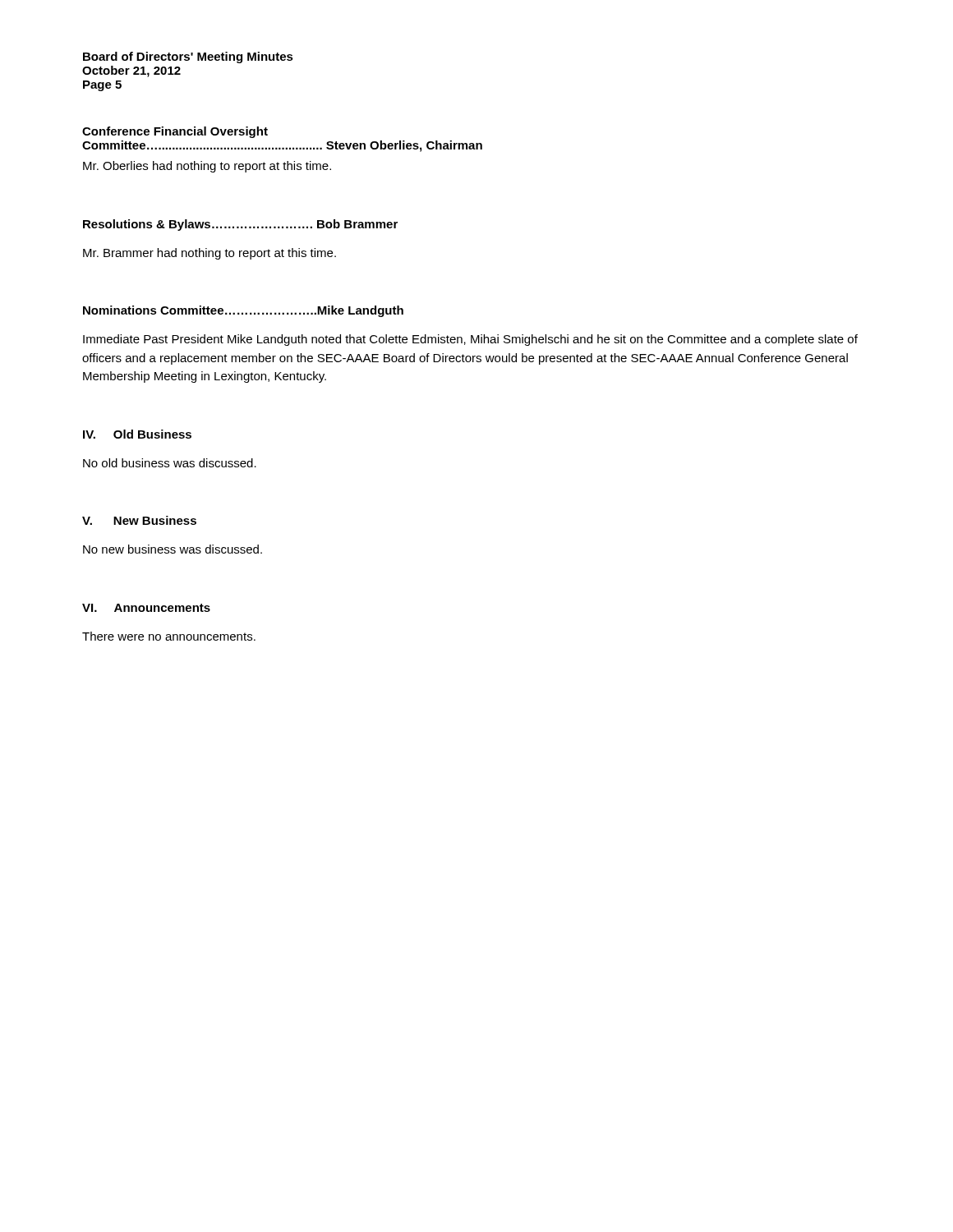The height and width of the screenshot is (1232, 953).
Task: Select the text block starting "VI. Announcements"
Action: (x=146, y=607)
